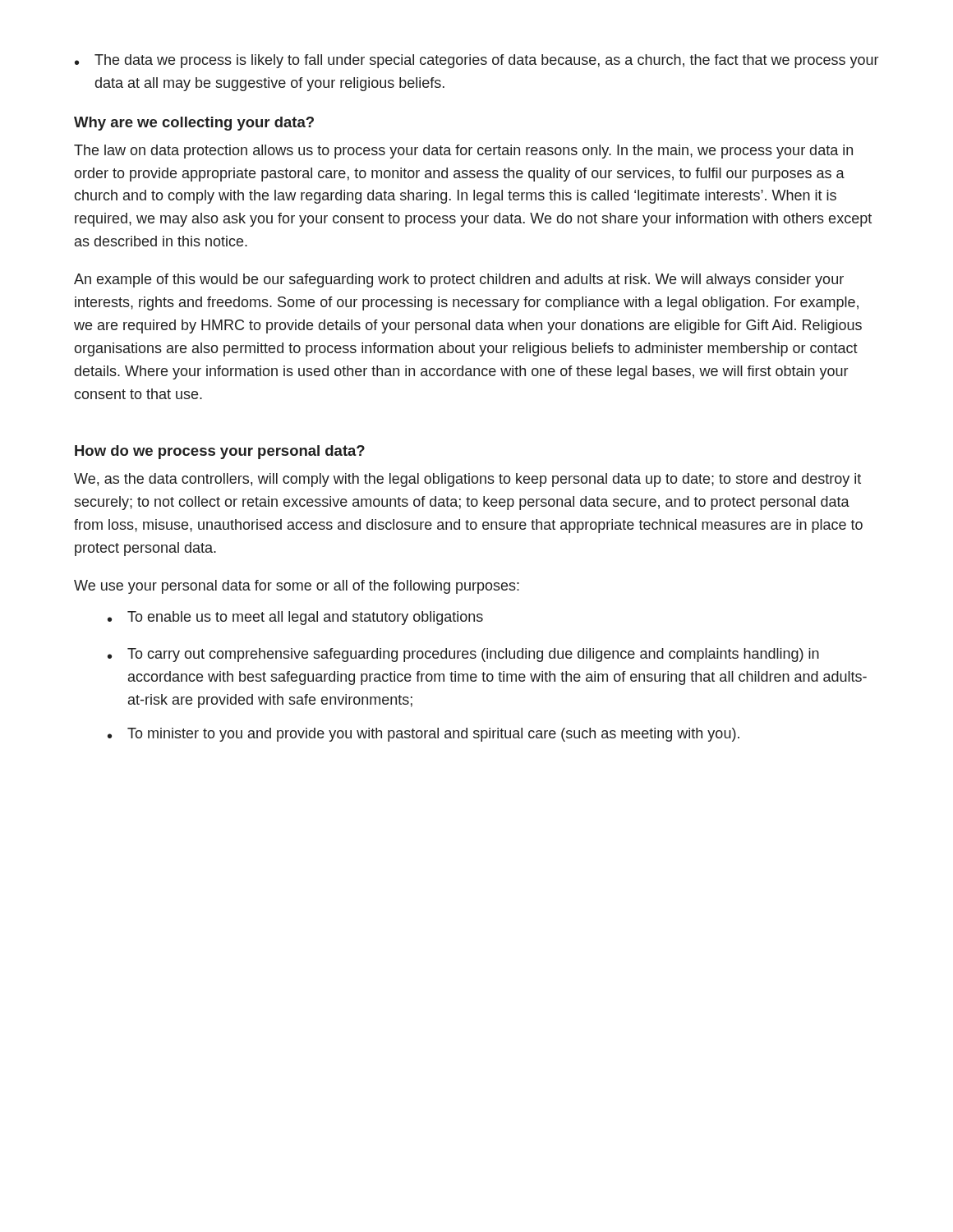Where is the passage that starts "We use your"?

pos(297,586)
